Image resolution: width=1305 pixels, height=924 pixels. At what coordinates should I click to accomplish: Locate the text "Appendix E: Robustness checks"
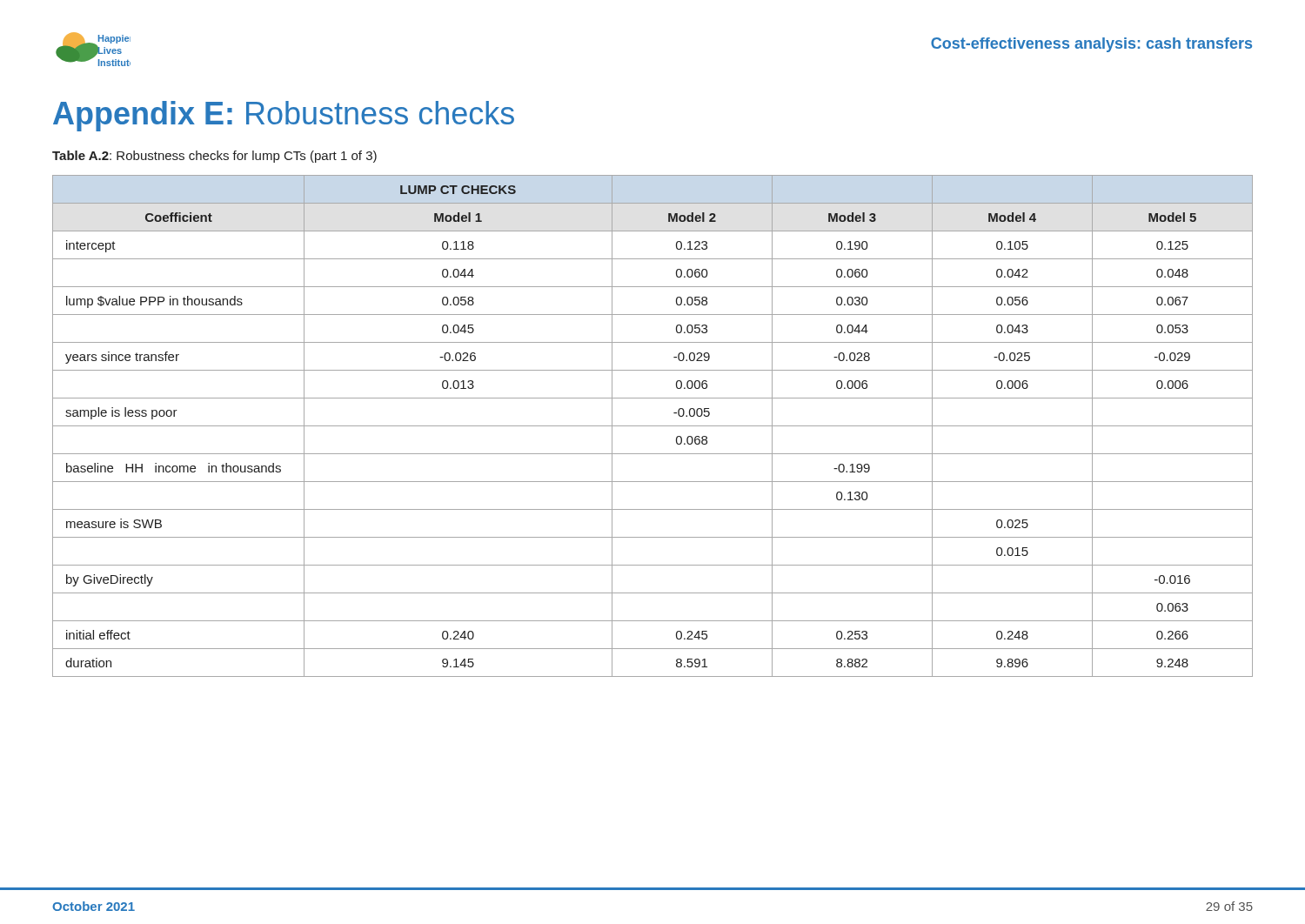(284, 114)
